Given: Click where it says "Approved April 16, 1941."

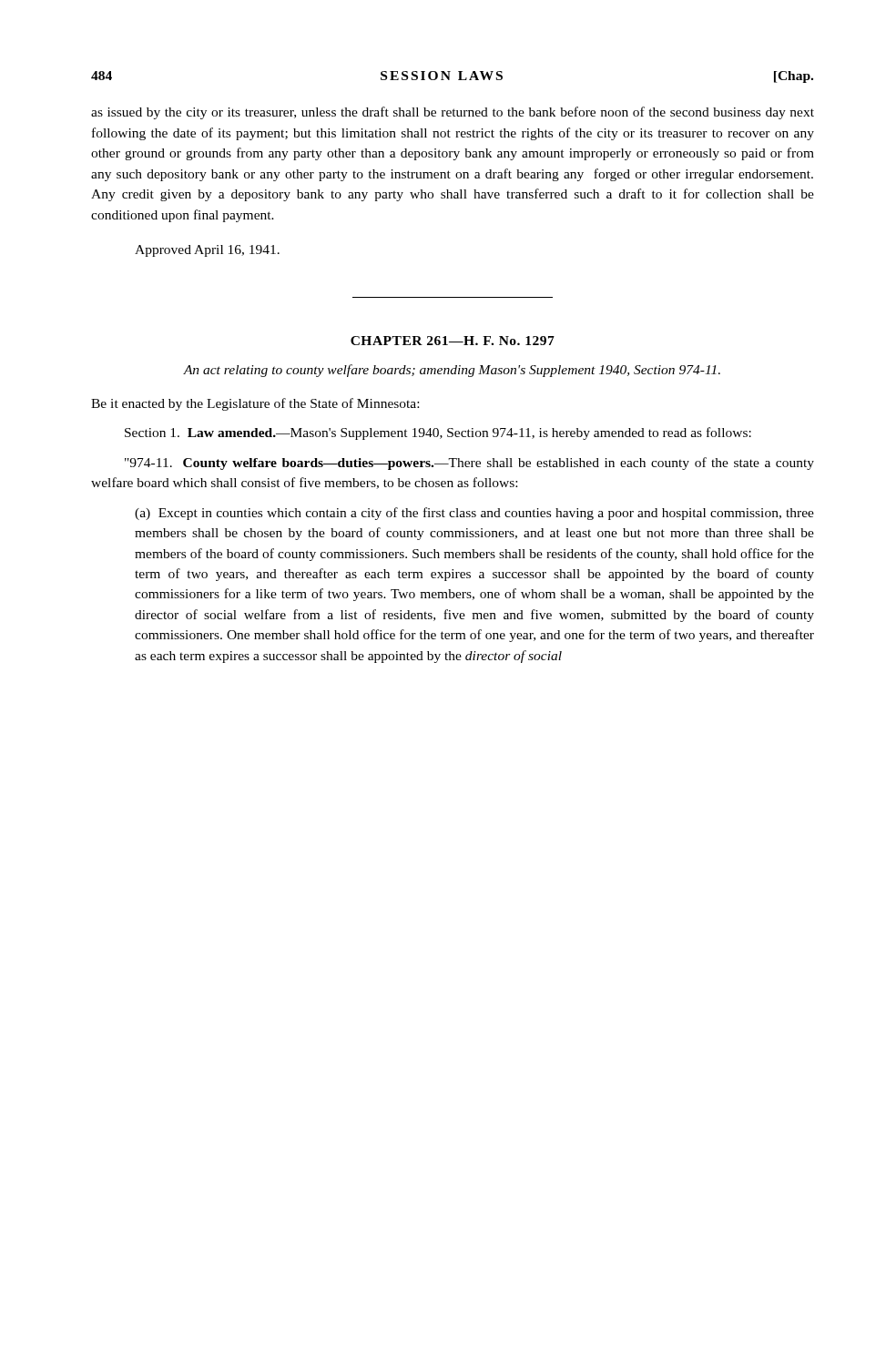Looking at the screenshot, I should coord(207,249).
